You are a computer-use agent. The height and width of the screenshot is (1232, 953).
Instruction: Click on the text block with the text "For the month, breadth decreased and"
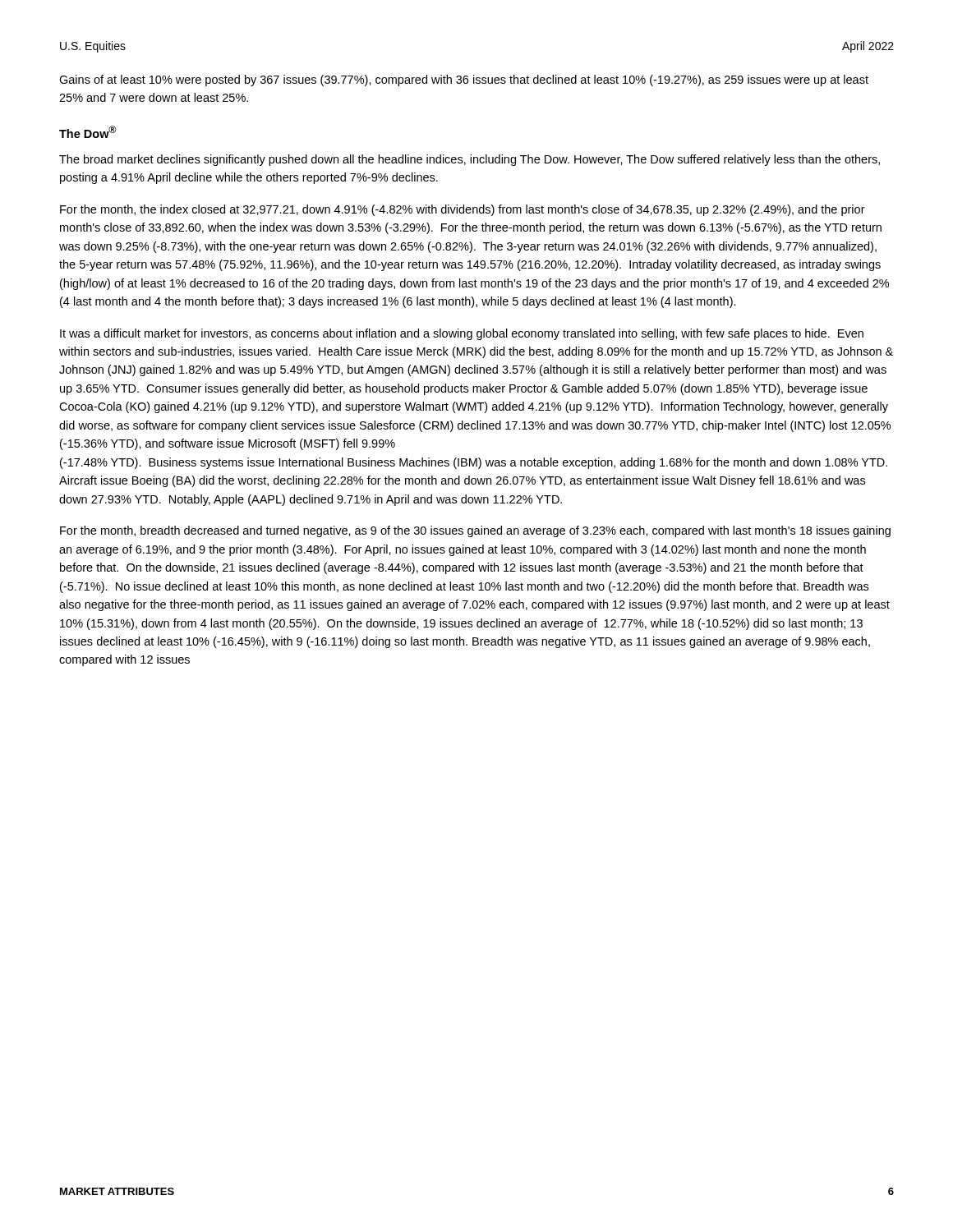475,595
